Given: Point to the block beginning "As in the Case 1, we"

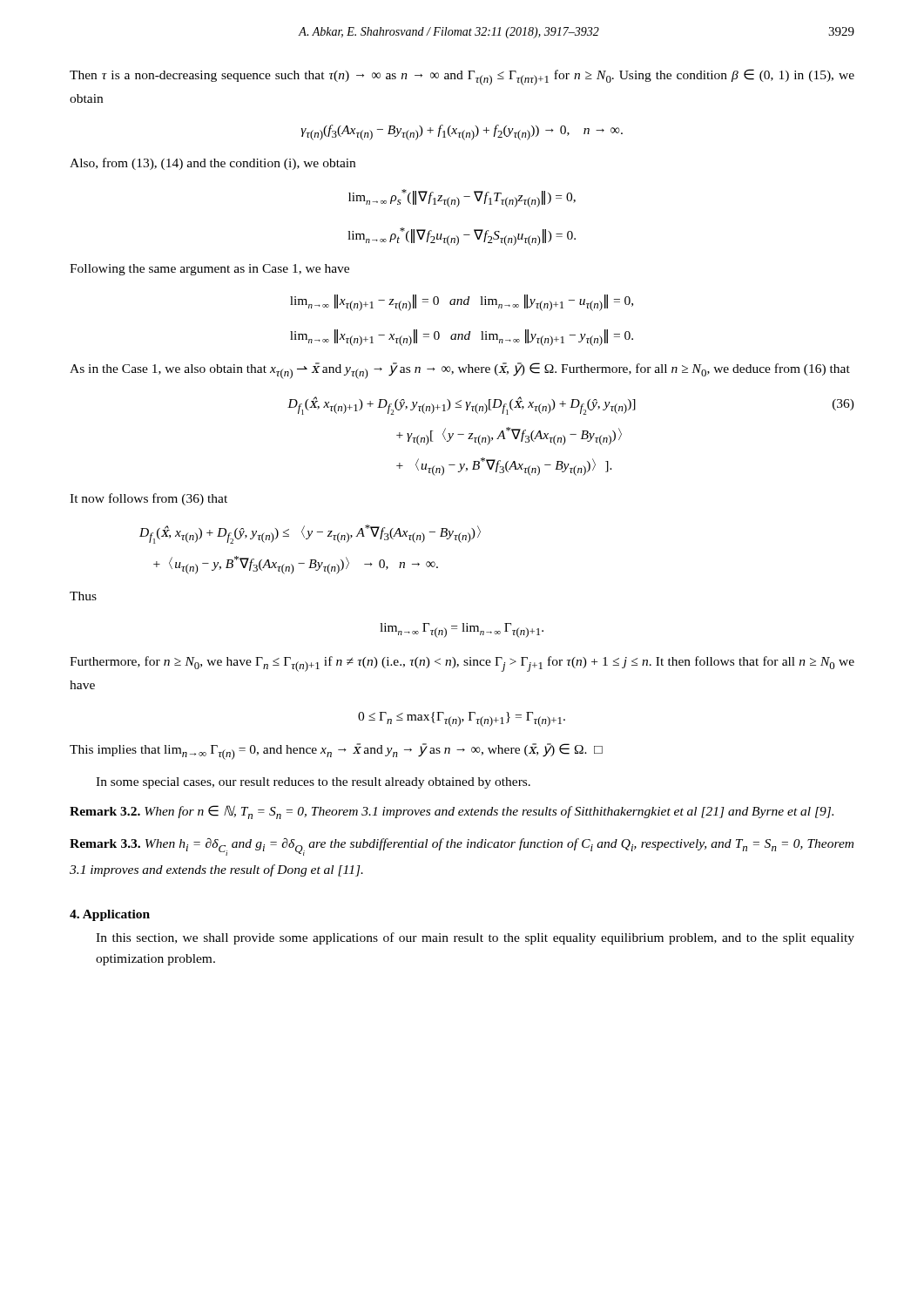Looking at the screenshot, I should click(460, 370).
